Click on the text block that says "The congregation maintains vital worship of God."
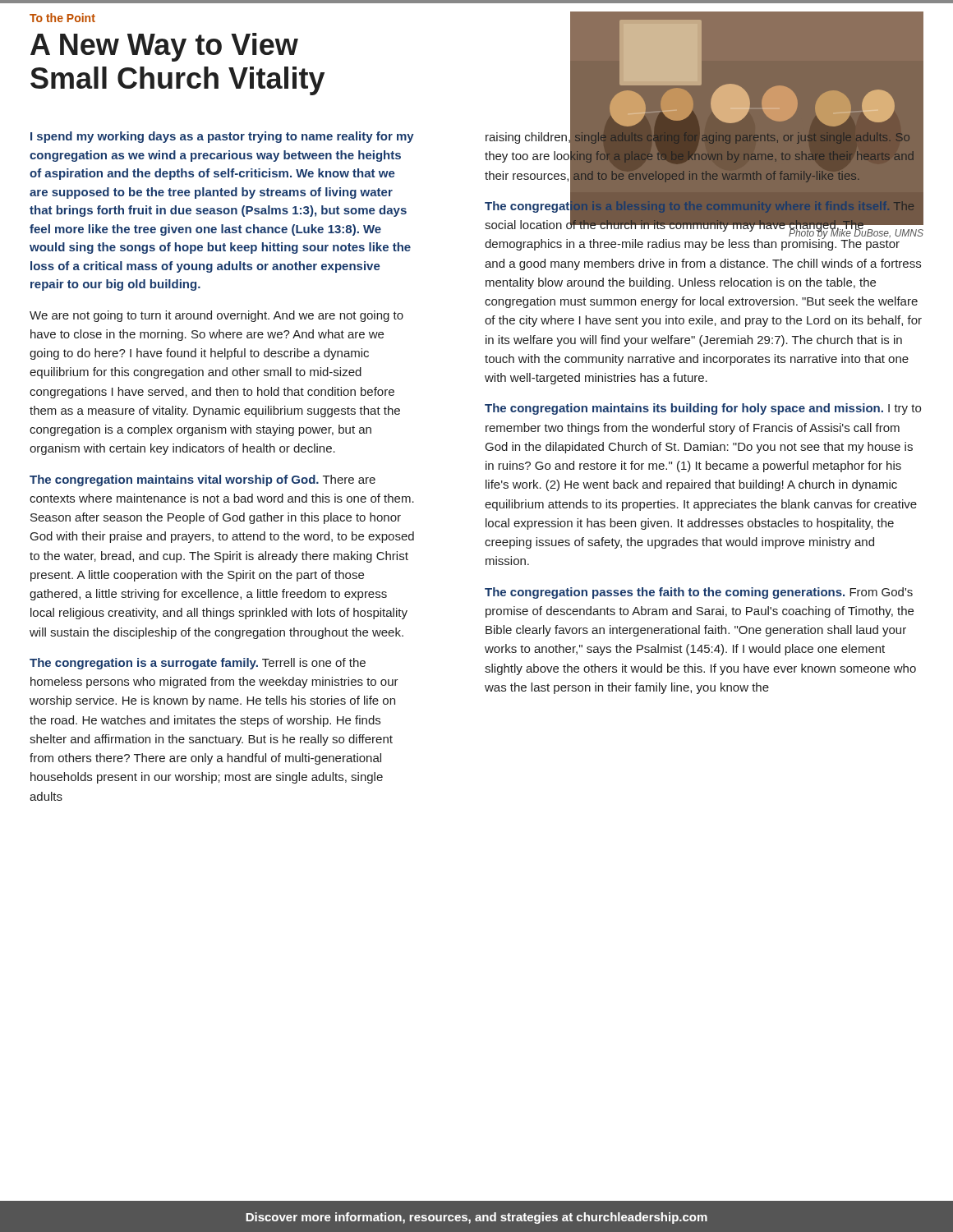Viewport: 953px width, 1232px height. point(222,555)
